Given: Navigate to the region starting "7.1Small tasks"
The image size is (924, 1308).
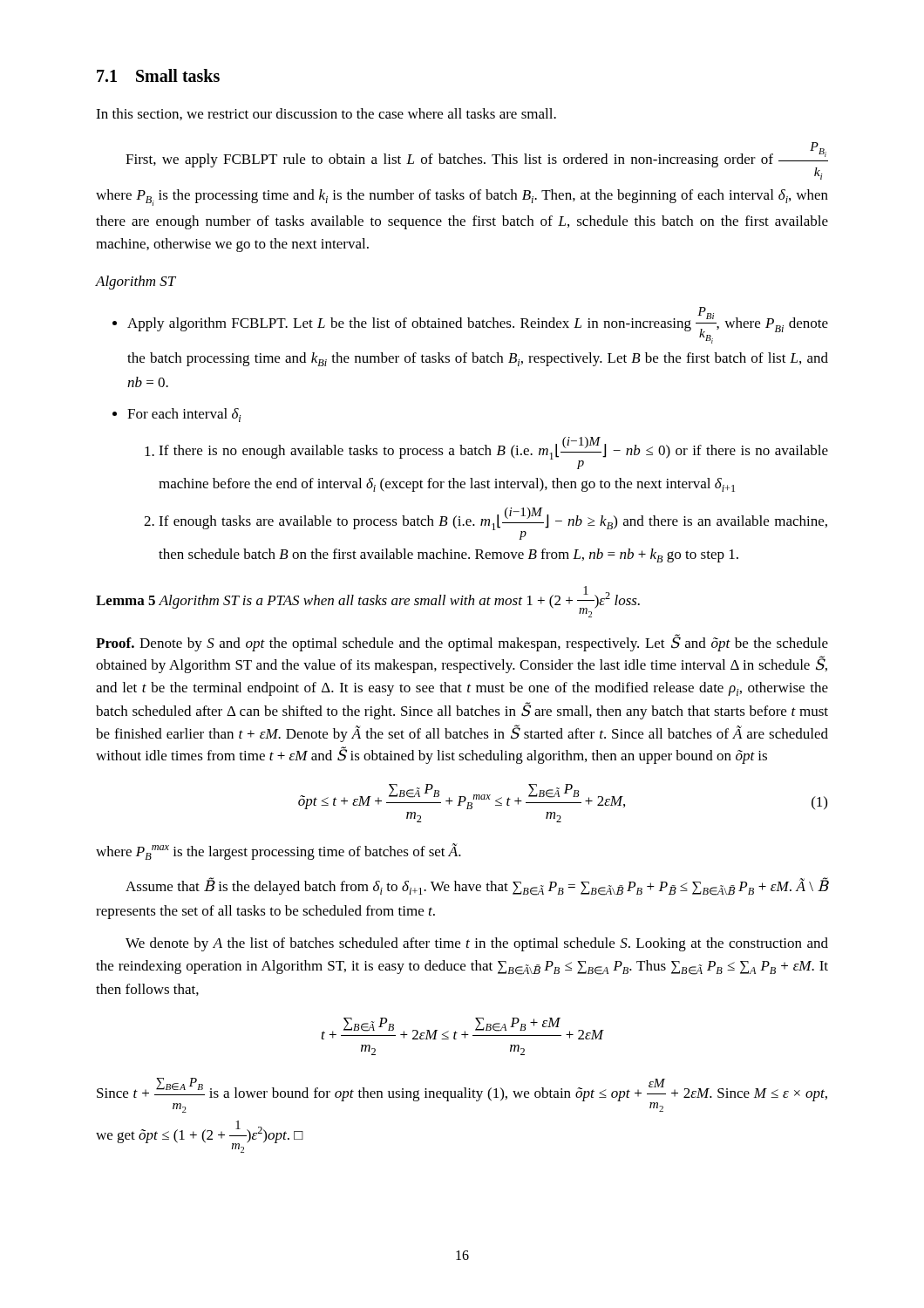Looking at the screenshot, I should 158,76.
